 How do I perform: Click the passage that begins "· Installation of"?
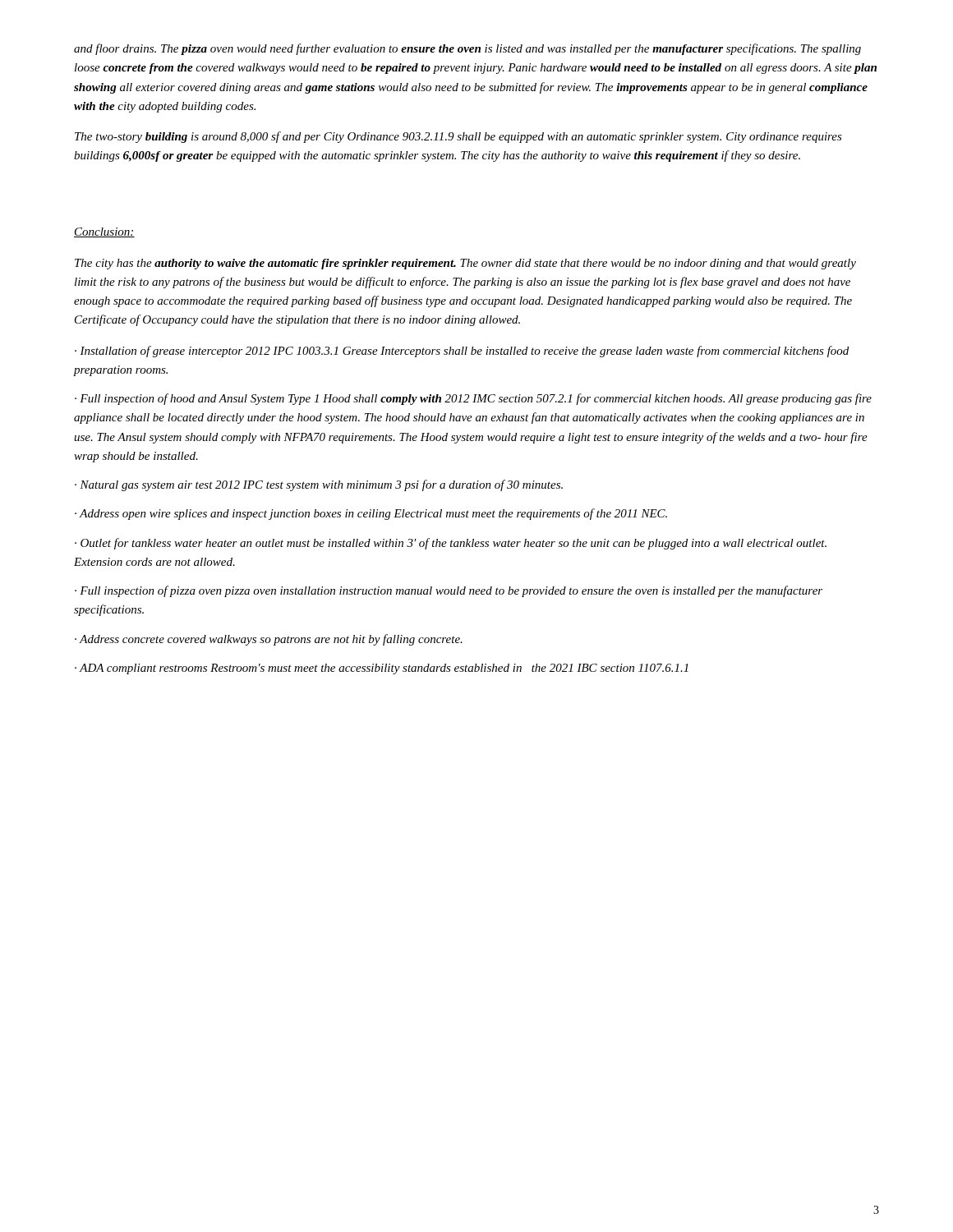click(461, 360)
